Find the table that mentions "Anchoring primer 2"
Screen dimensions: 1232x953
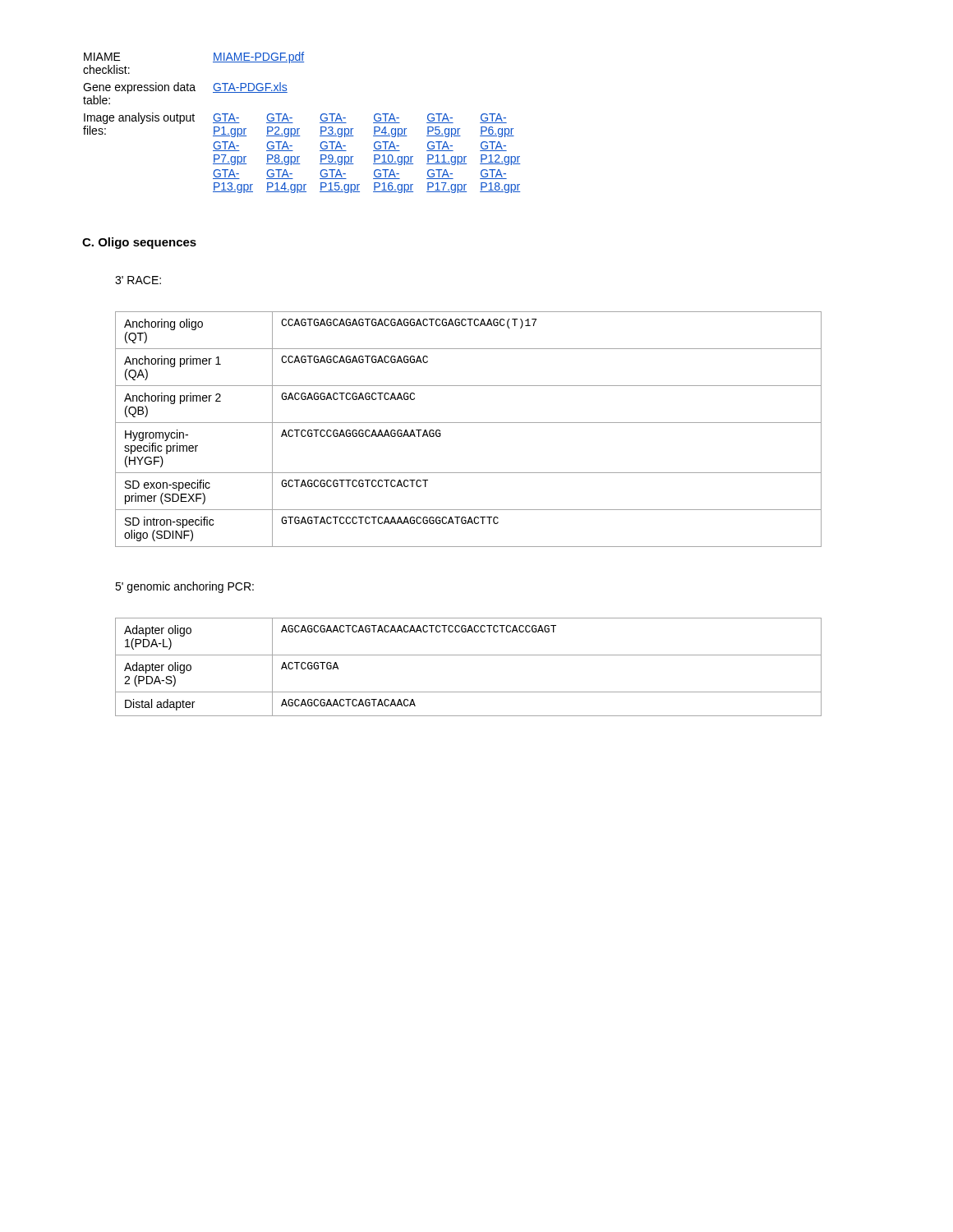click(501, 429)
